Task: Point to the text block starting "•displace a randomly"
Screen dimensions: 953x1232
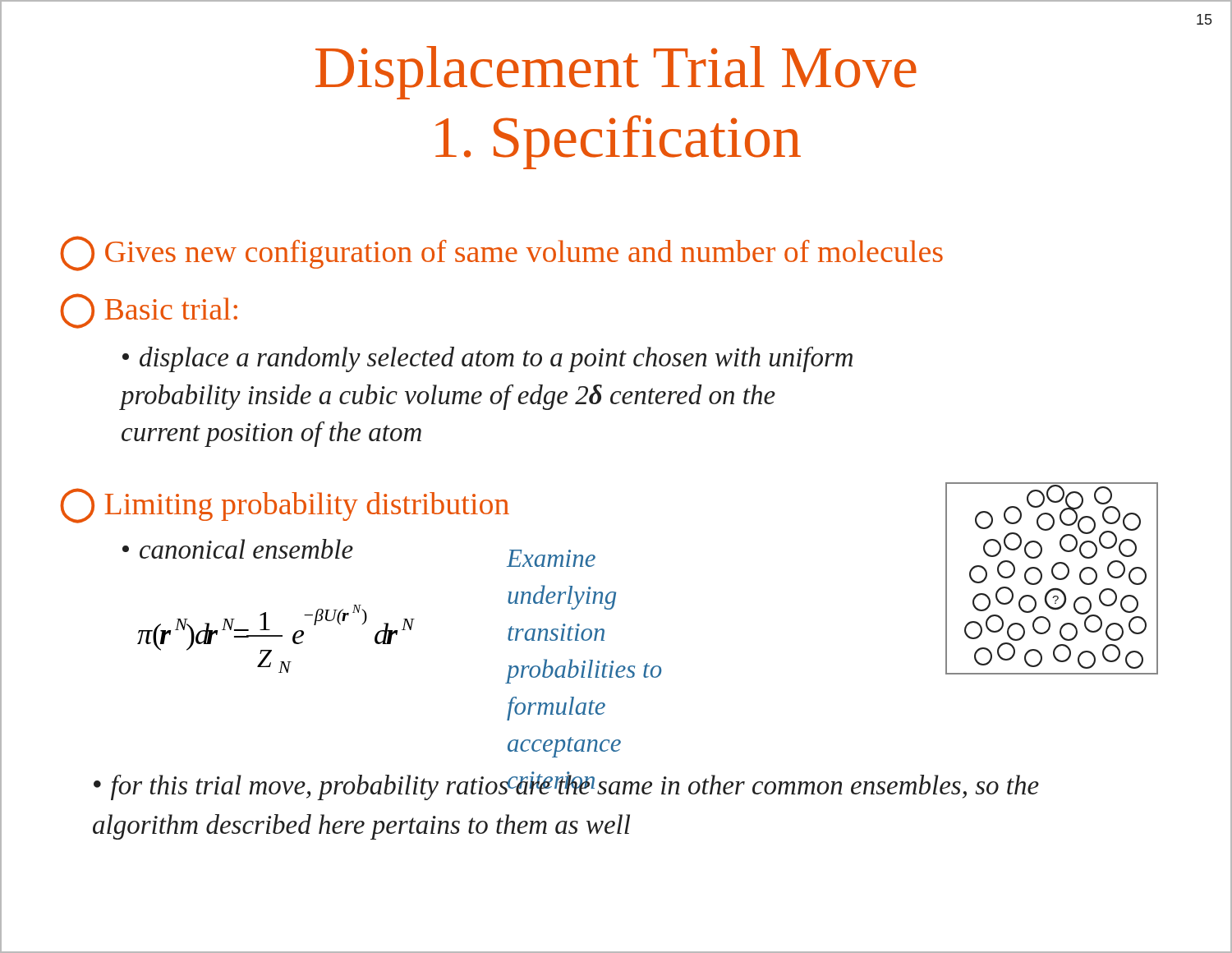Action: point(487,394)
